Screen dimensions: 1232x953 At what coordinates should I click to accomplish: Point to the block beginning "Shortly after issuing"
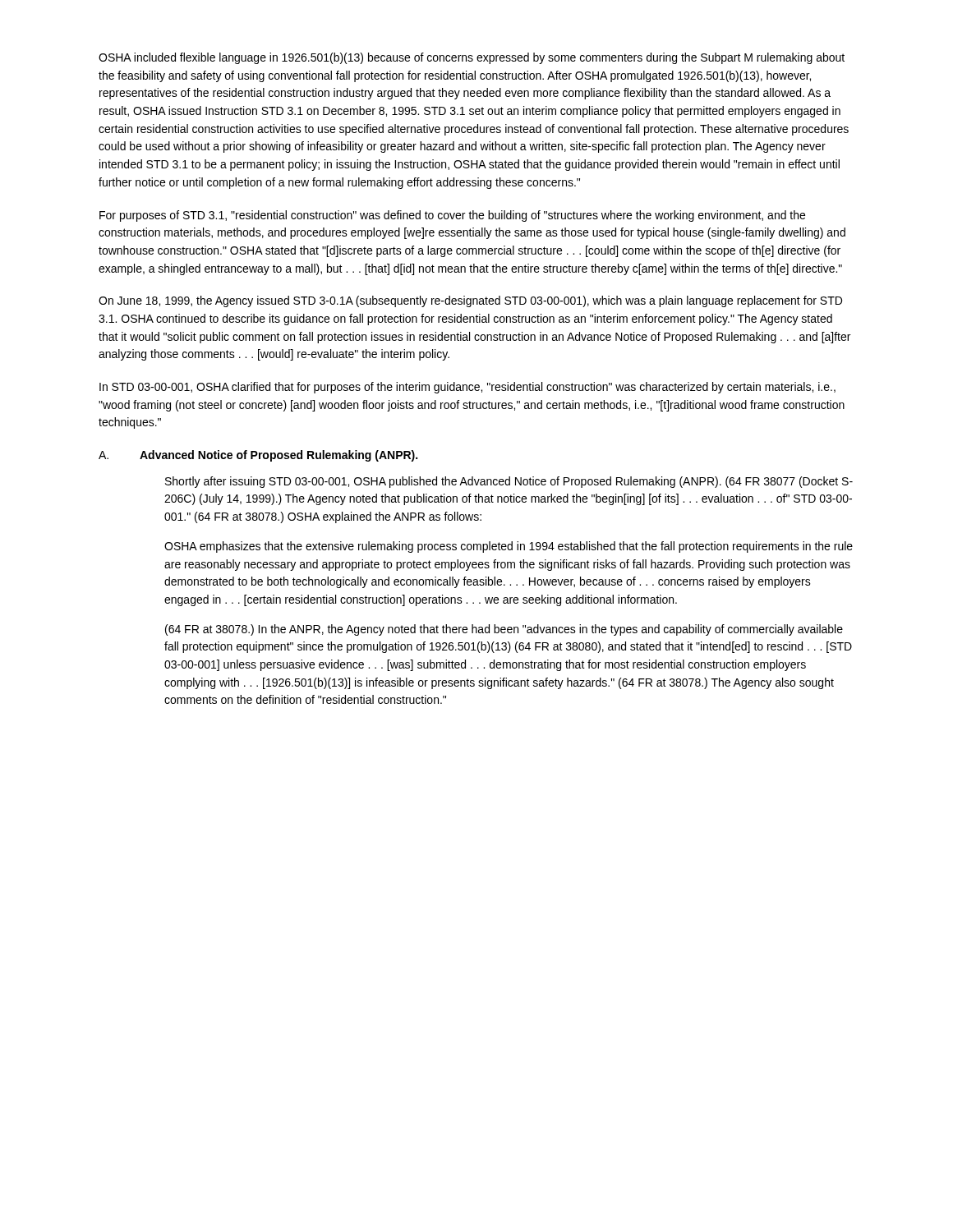click(509, 499)
